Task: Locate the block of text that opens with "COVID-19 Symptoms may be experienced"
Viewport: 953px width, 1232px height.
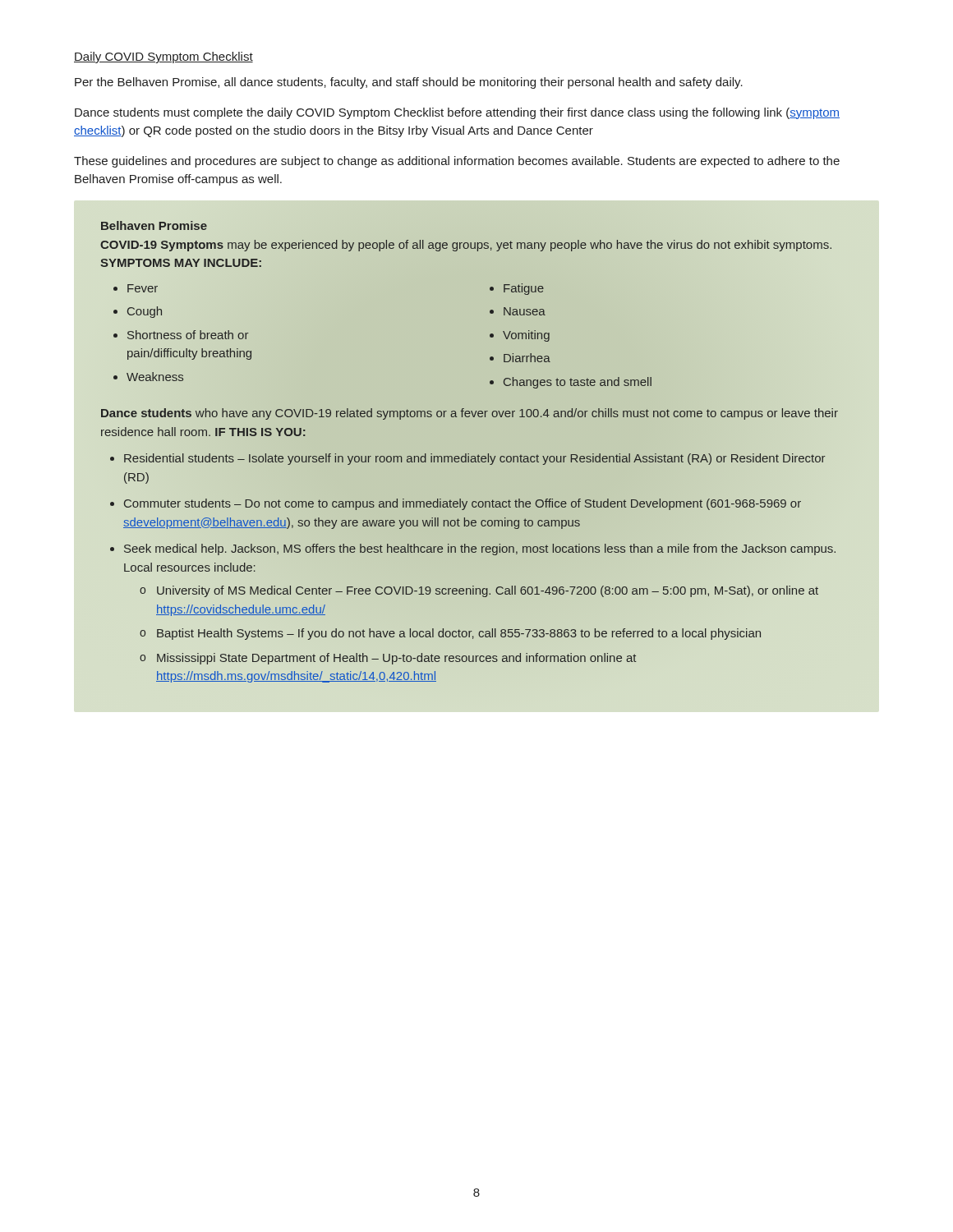Action: point(466,253)
